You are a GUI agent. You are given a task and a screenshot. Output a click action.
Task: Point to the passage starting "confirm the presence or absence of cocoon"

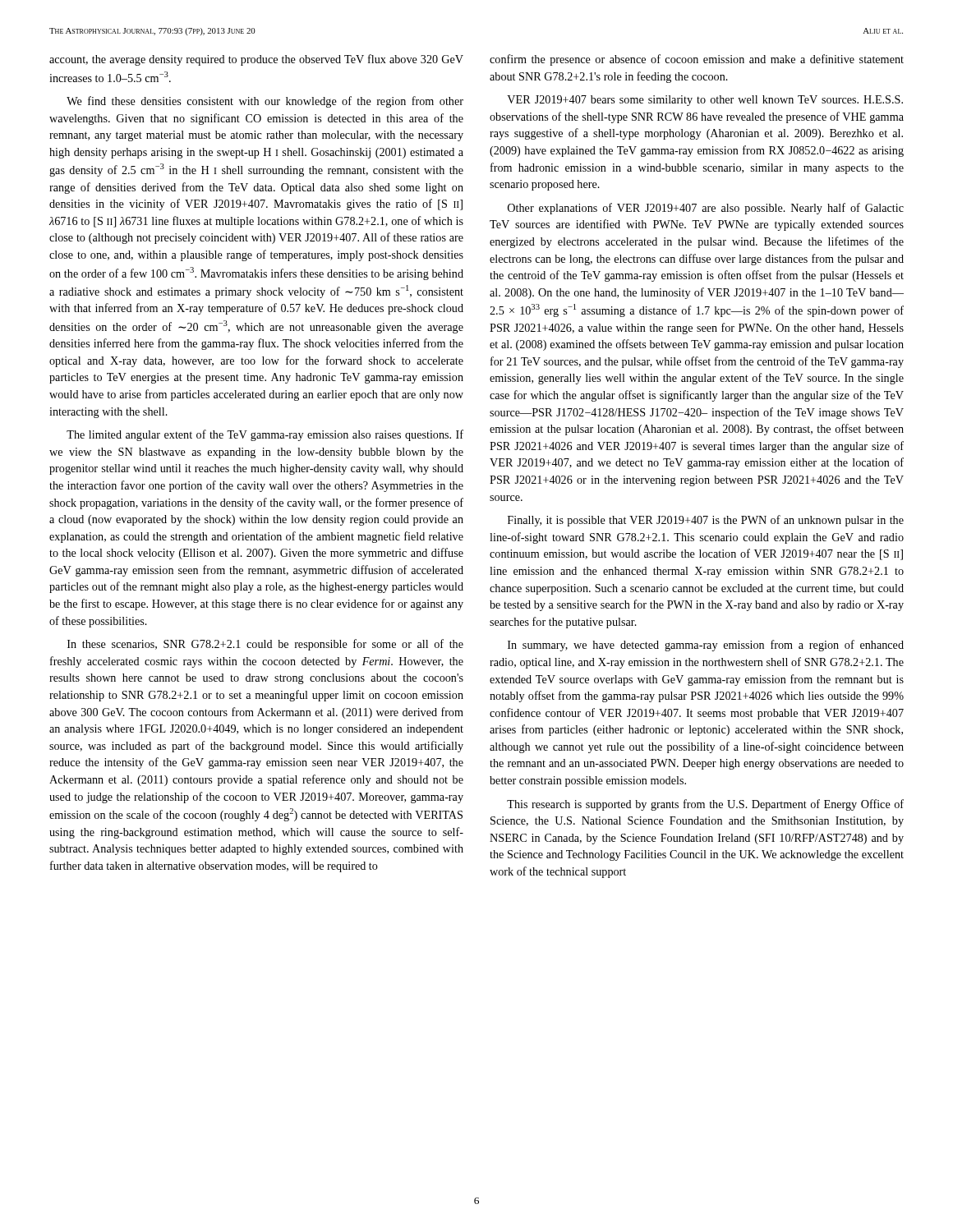(x=697, y=466)
